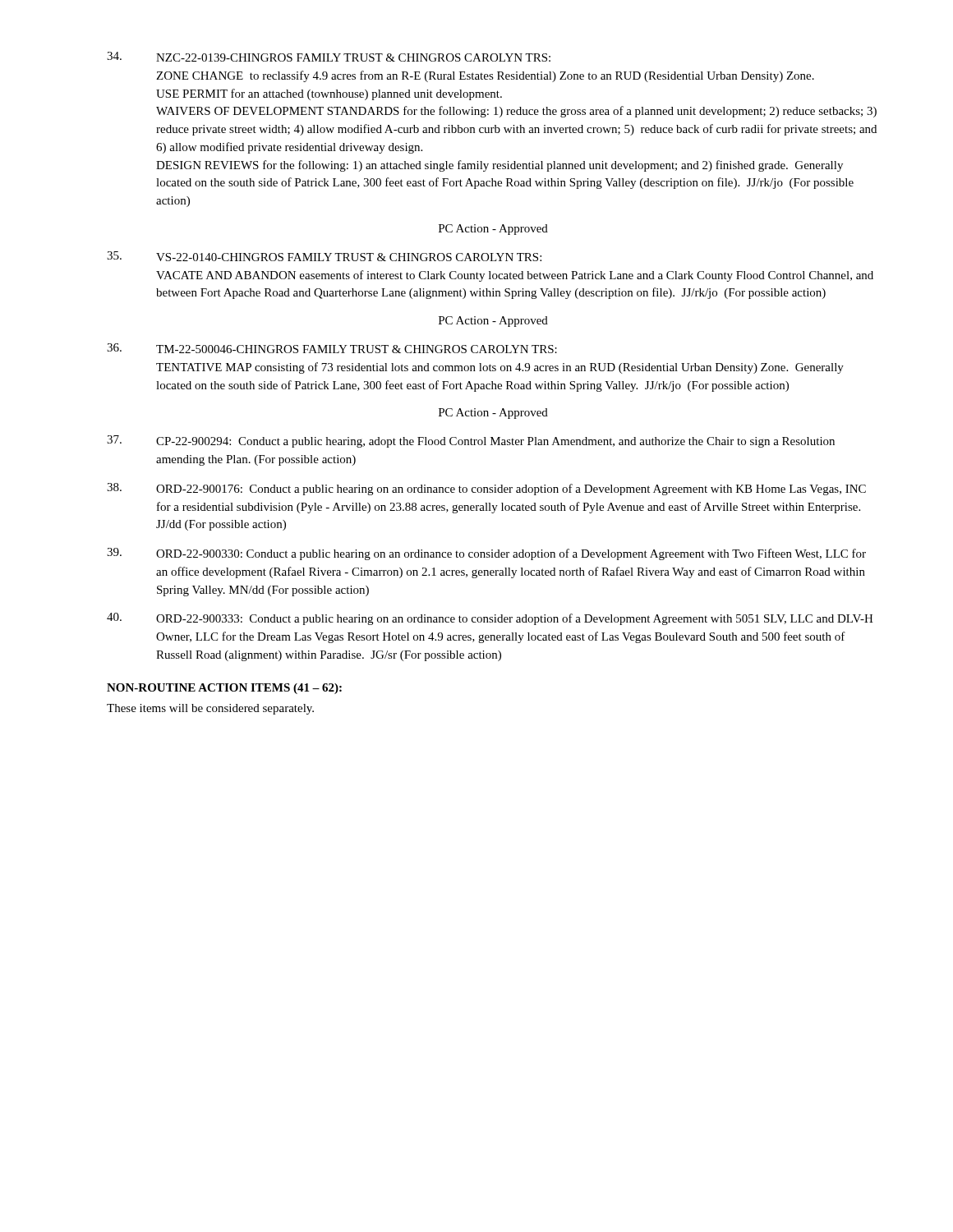This screenshot has width=953, height=1232.
Task: Navigate to the element starting "37. CP-22-900294: Conduct a"
Action: [493, 451]
